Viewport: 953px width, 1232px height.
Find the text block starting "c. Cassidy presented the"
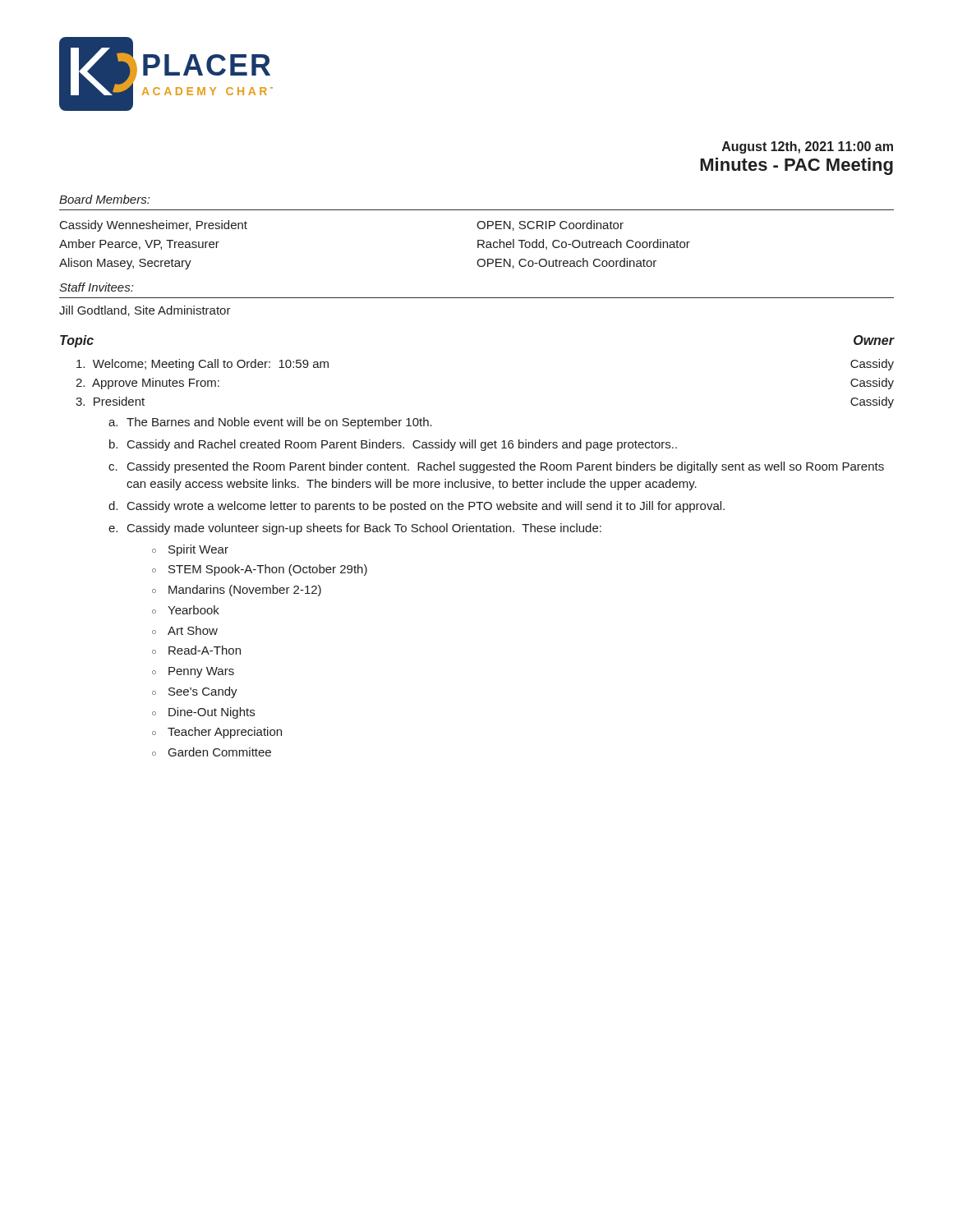501,475
